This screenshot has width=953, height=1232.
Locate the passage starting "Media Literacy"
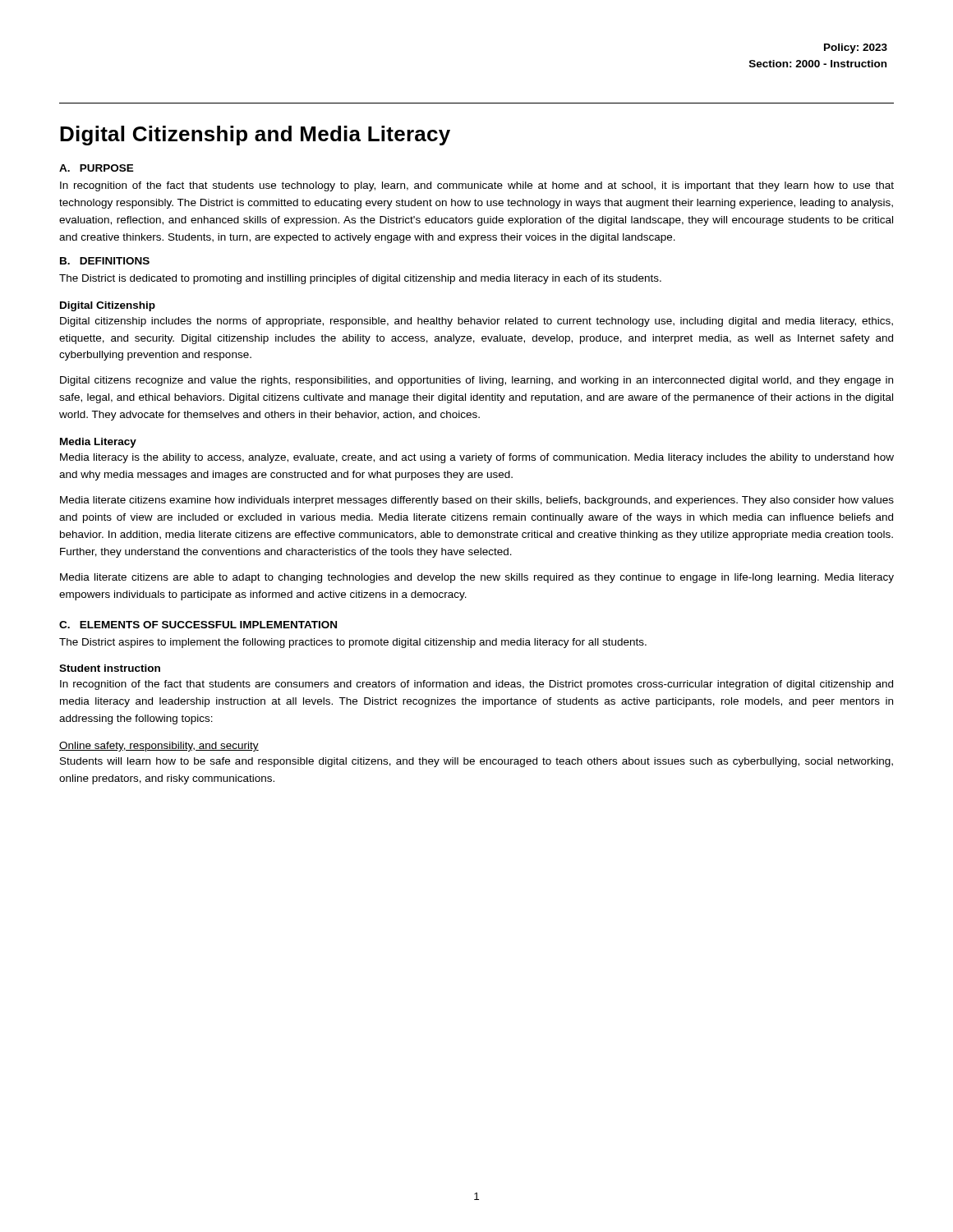tap(476, 442)
